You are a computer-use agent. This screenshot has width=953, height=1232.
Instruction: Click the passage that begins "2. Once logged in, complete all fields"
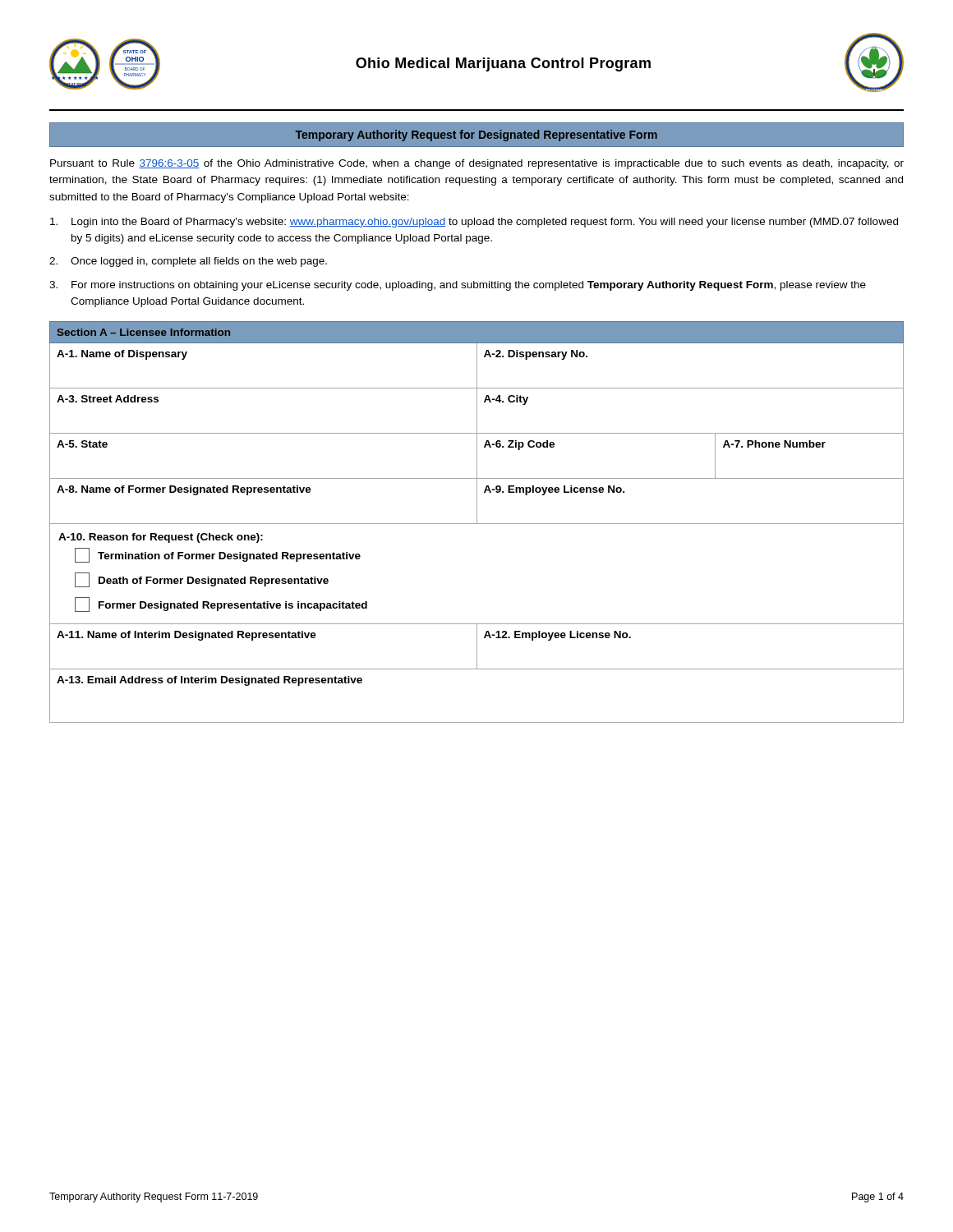coord(189,261)
